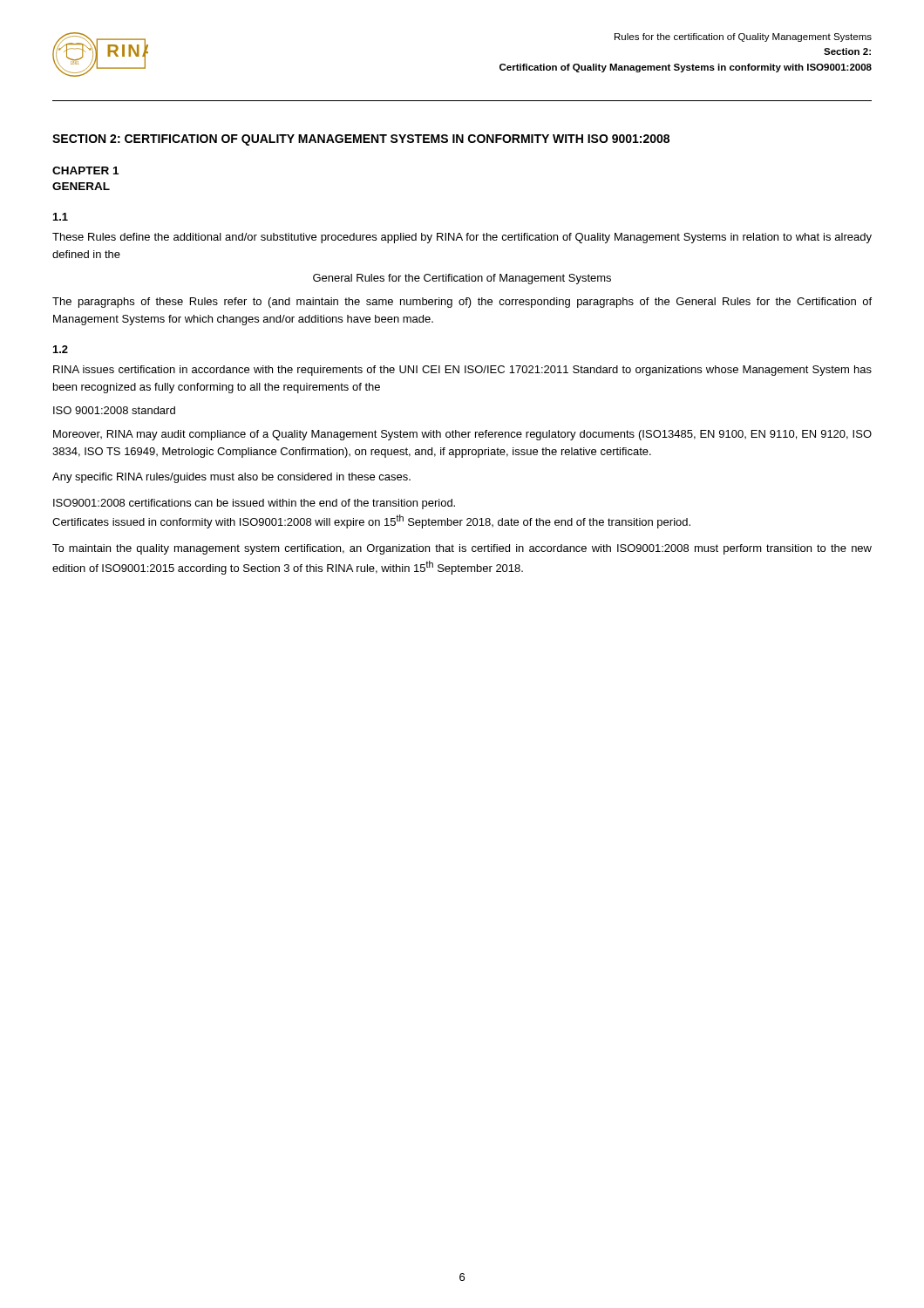Locate the text "ISO 9001:2008 standard"
The width and height of the screenshot is (924, 1308).
tap(114, 411)
